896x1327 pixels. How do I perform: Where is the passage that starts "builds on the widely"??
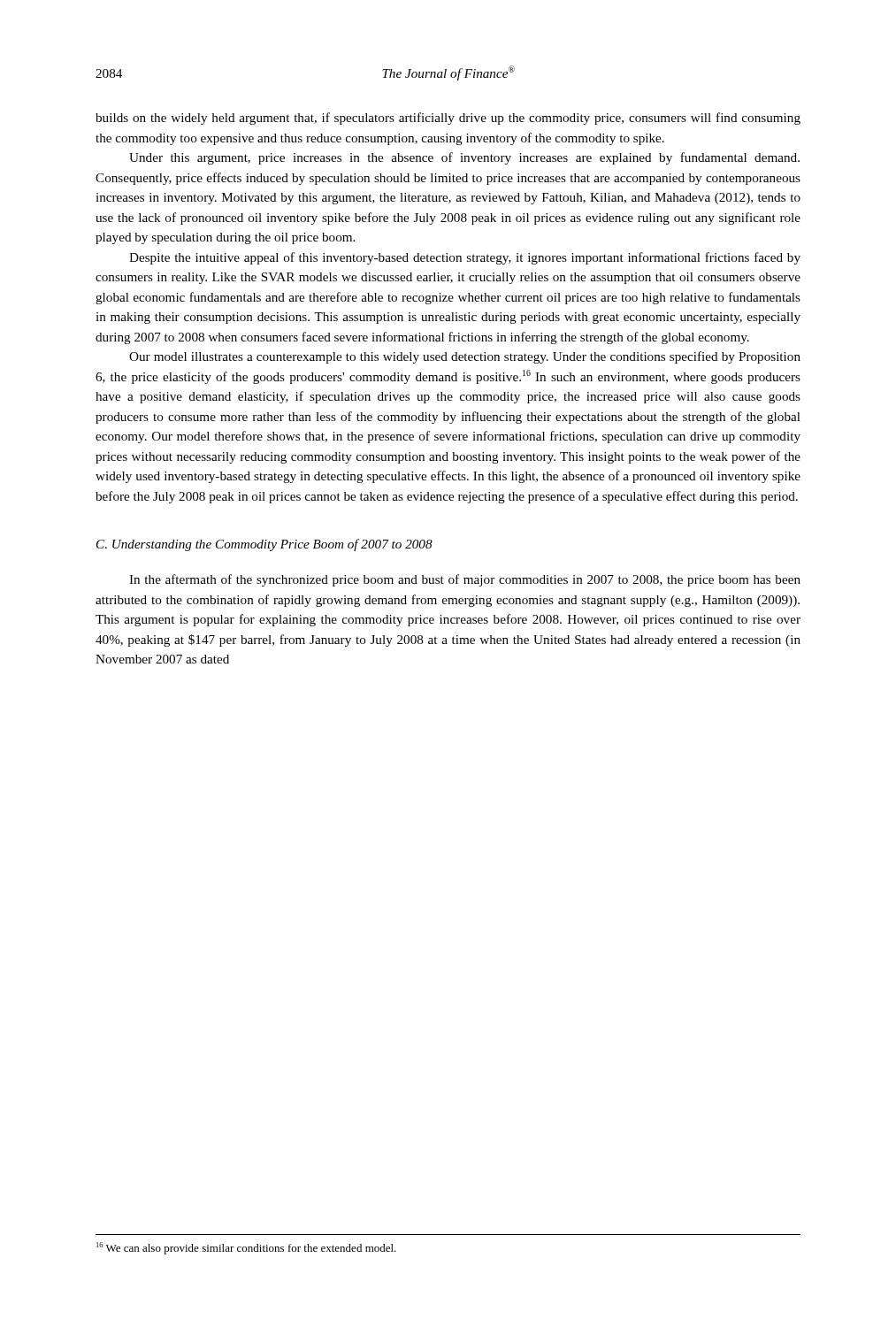(448, 128)
